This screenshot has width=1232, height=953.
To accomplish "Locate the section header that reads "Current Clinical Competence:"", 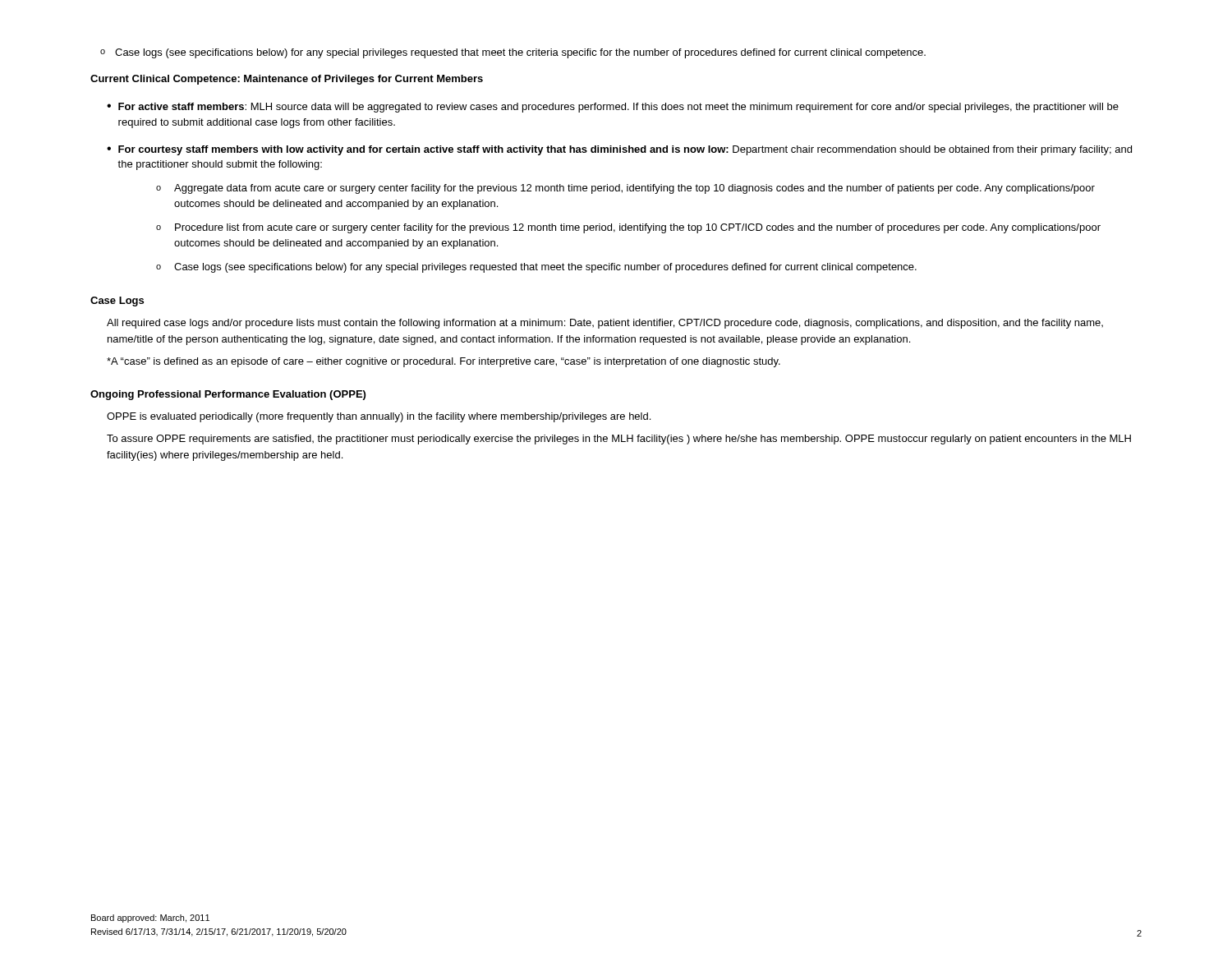I will [287, 78].
